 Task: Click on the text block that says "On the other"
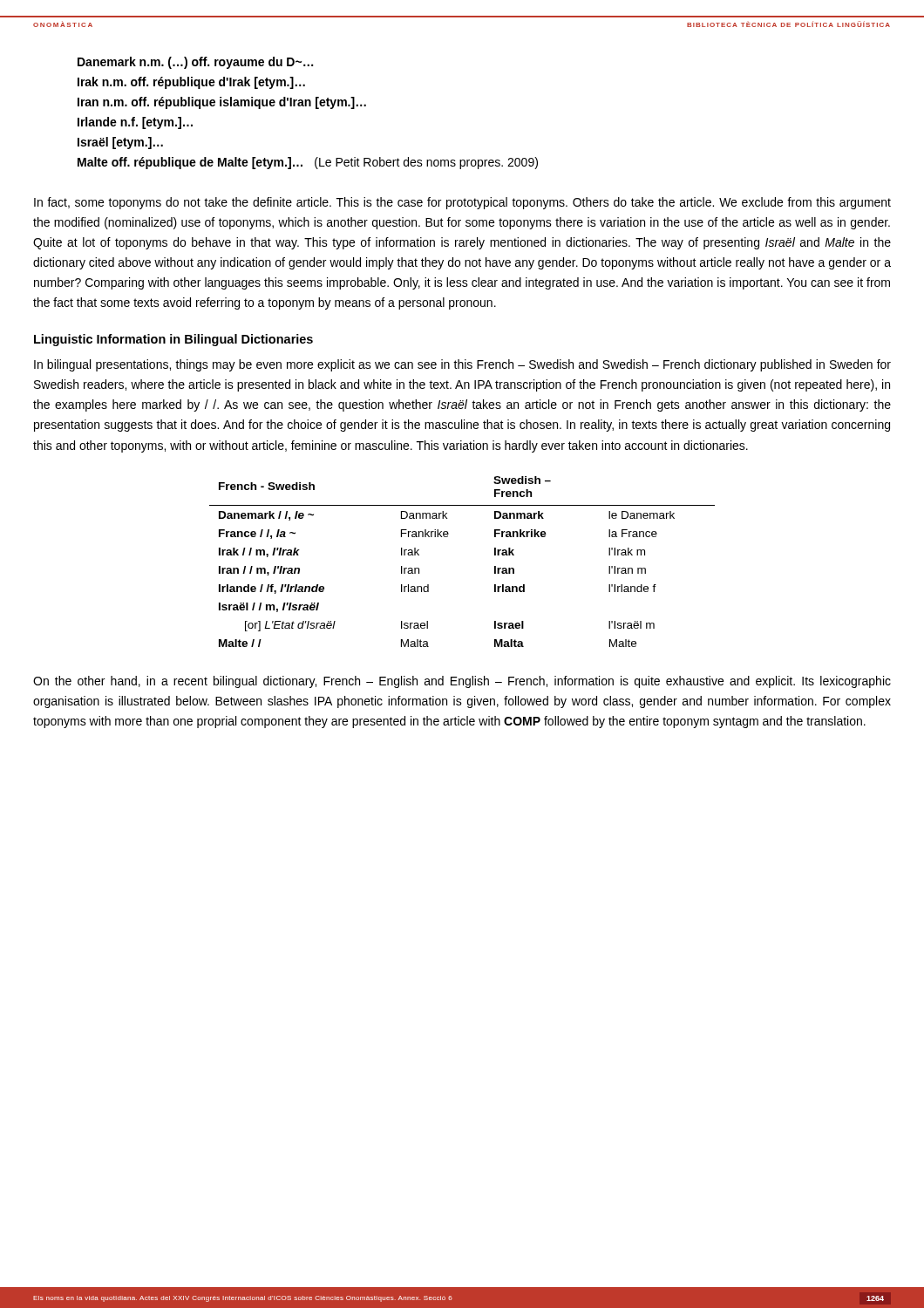click(x=462, y=701)
